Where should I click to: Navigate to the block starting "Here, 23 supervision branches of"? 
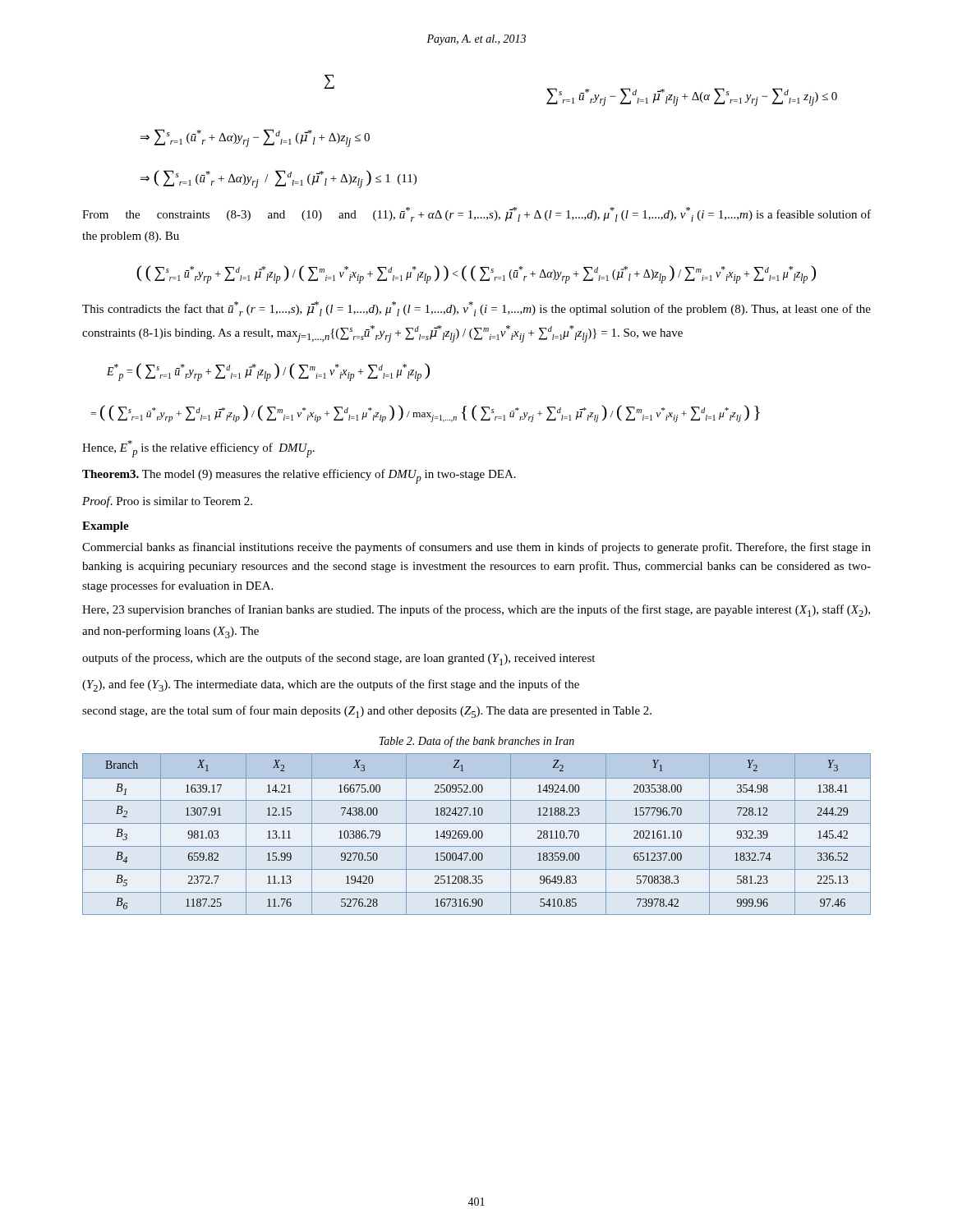click(x=476, y=622)
